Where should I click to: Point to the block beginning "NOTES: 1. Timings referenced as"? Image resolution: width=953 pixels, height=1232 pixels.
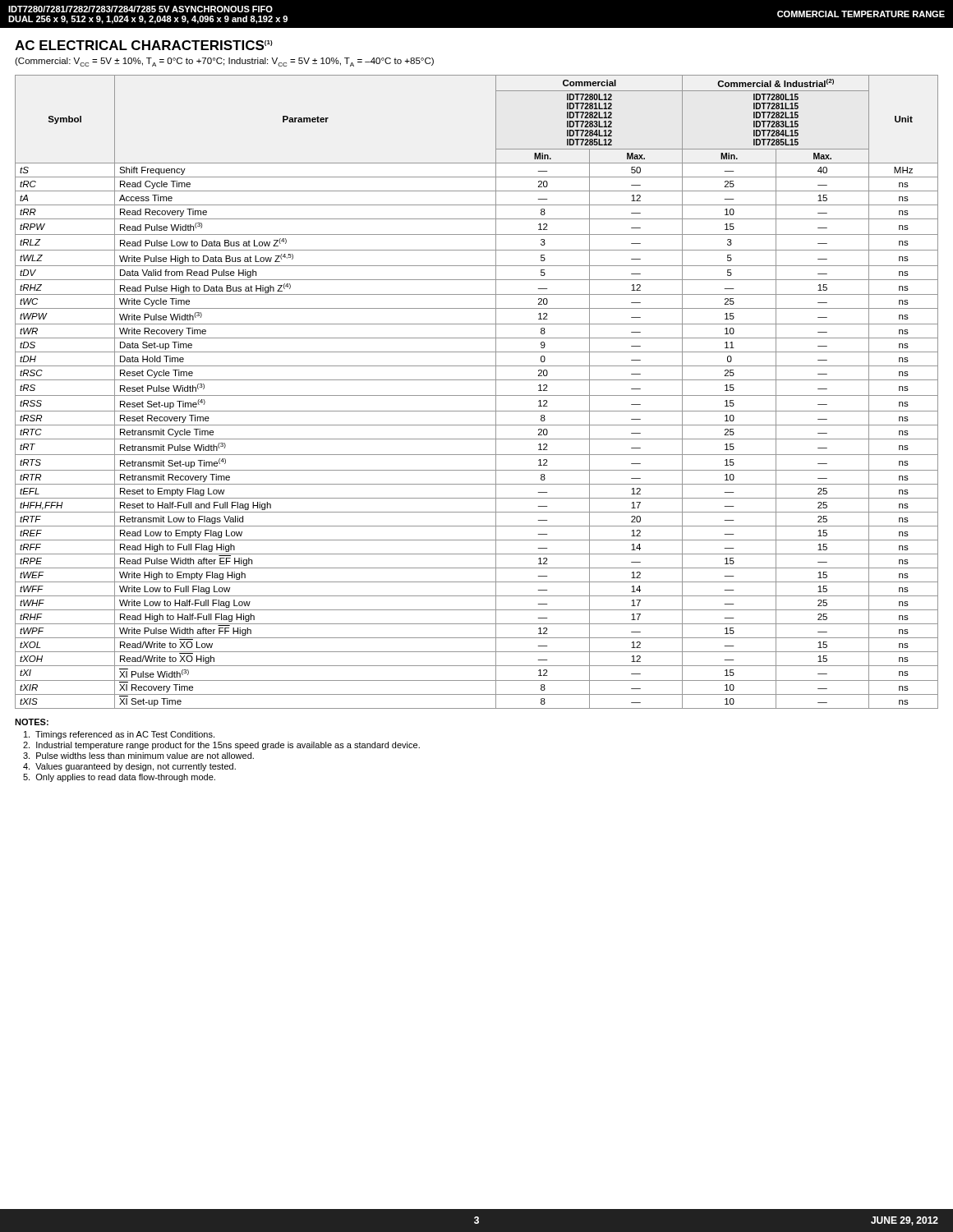pos(32,722)
